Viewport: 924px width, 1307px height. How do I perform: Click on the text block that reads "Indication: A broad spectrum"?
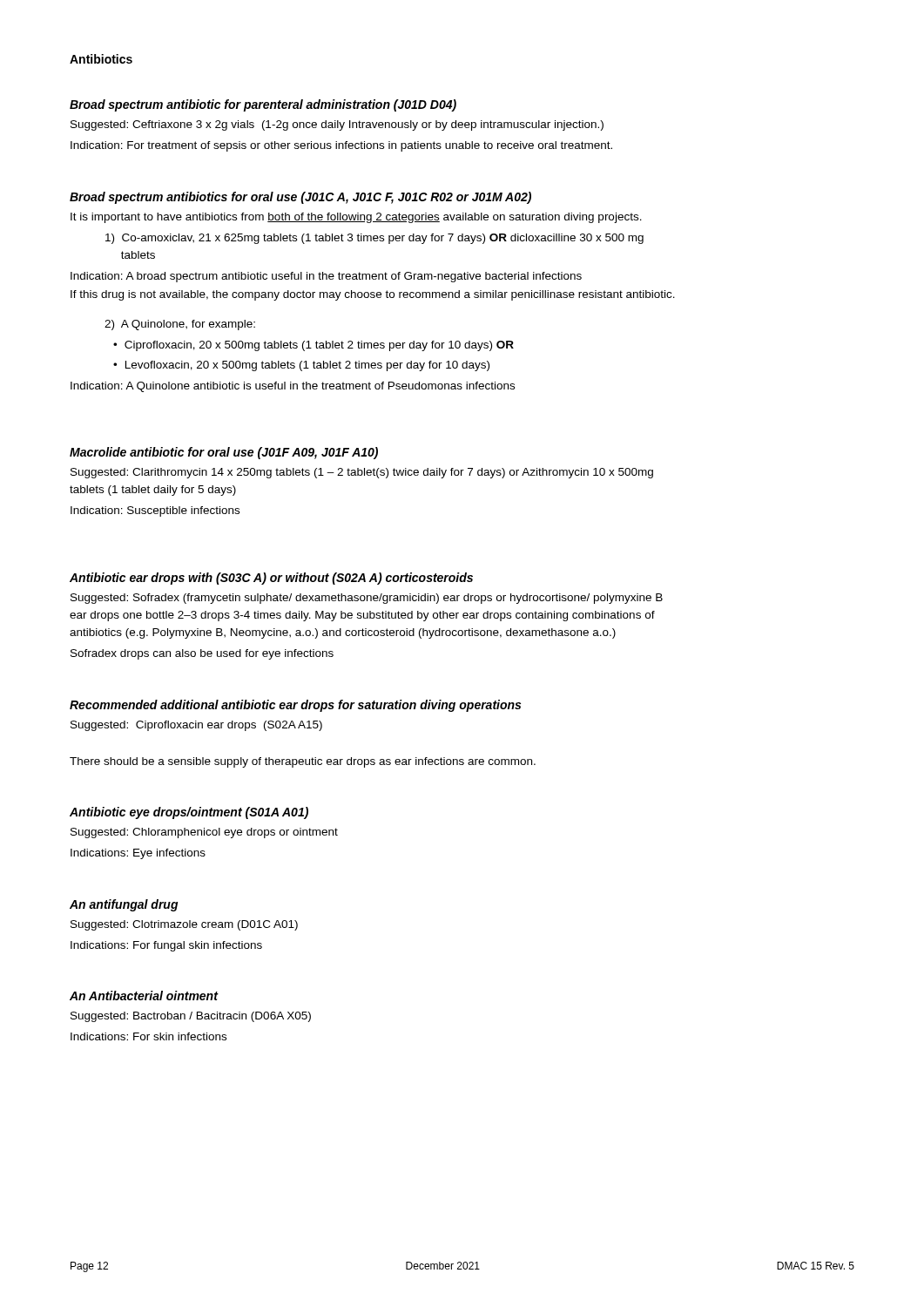(x=373, y=285)
